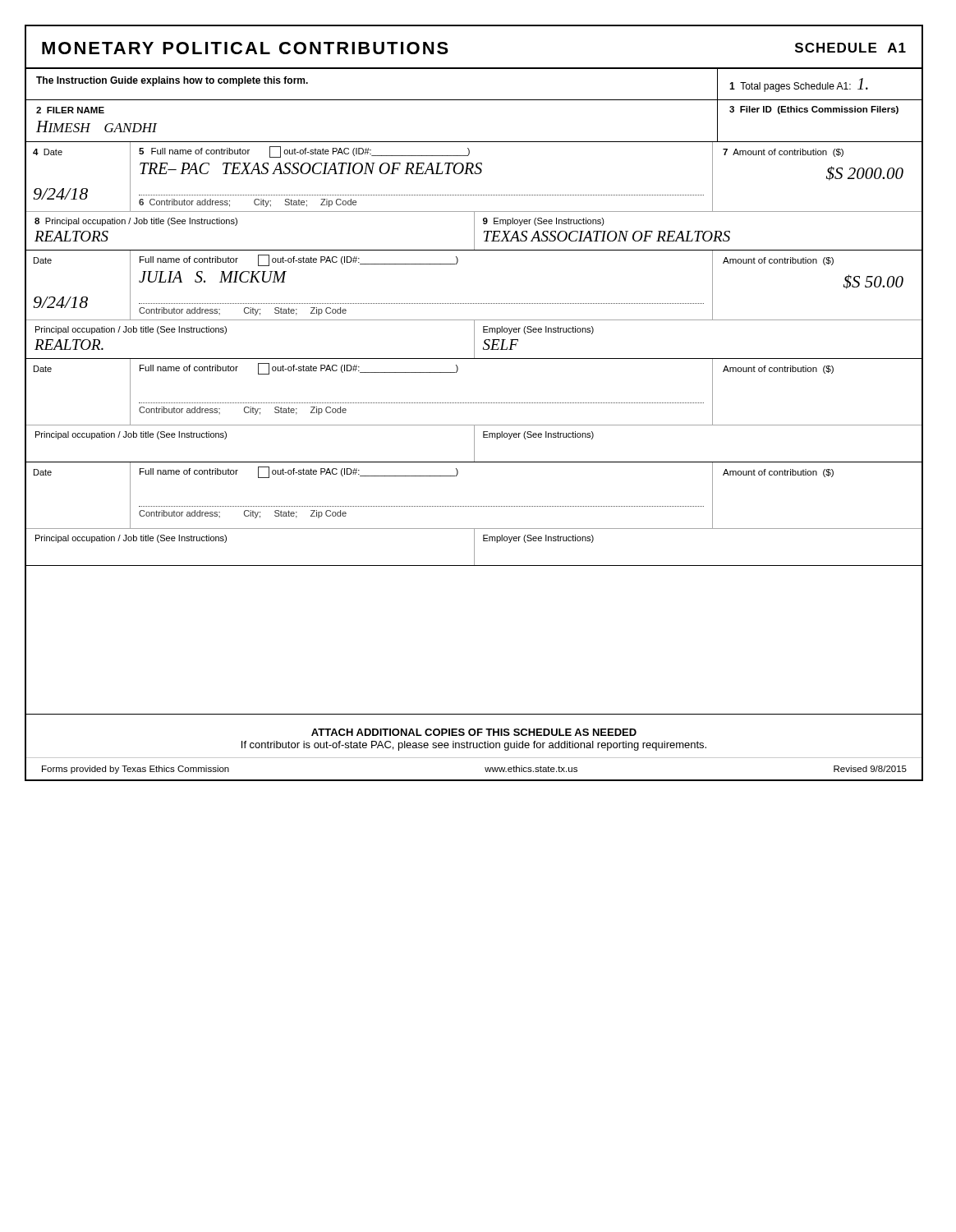Viewport: 956px width, 1232px height.
Task: Locate the text "3 Filer ID (Ethics Commission Filers)"
Action: (814, 109)
